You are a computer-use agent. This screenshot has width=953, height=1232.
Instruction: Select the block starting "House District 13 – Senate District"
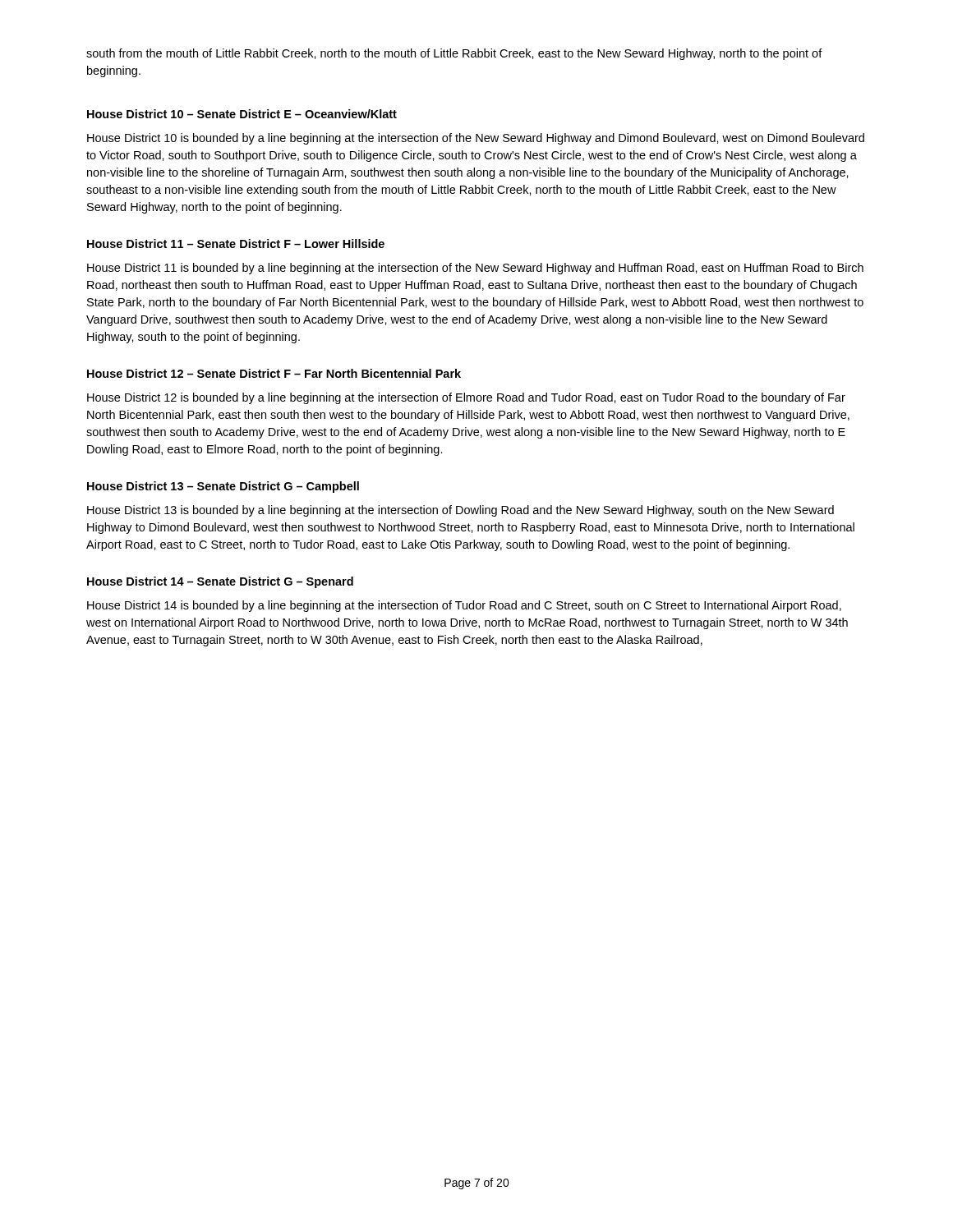(223, 486)
